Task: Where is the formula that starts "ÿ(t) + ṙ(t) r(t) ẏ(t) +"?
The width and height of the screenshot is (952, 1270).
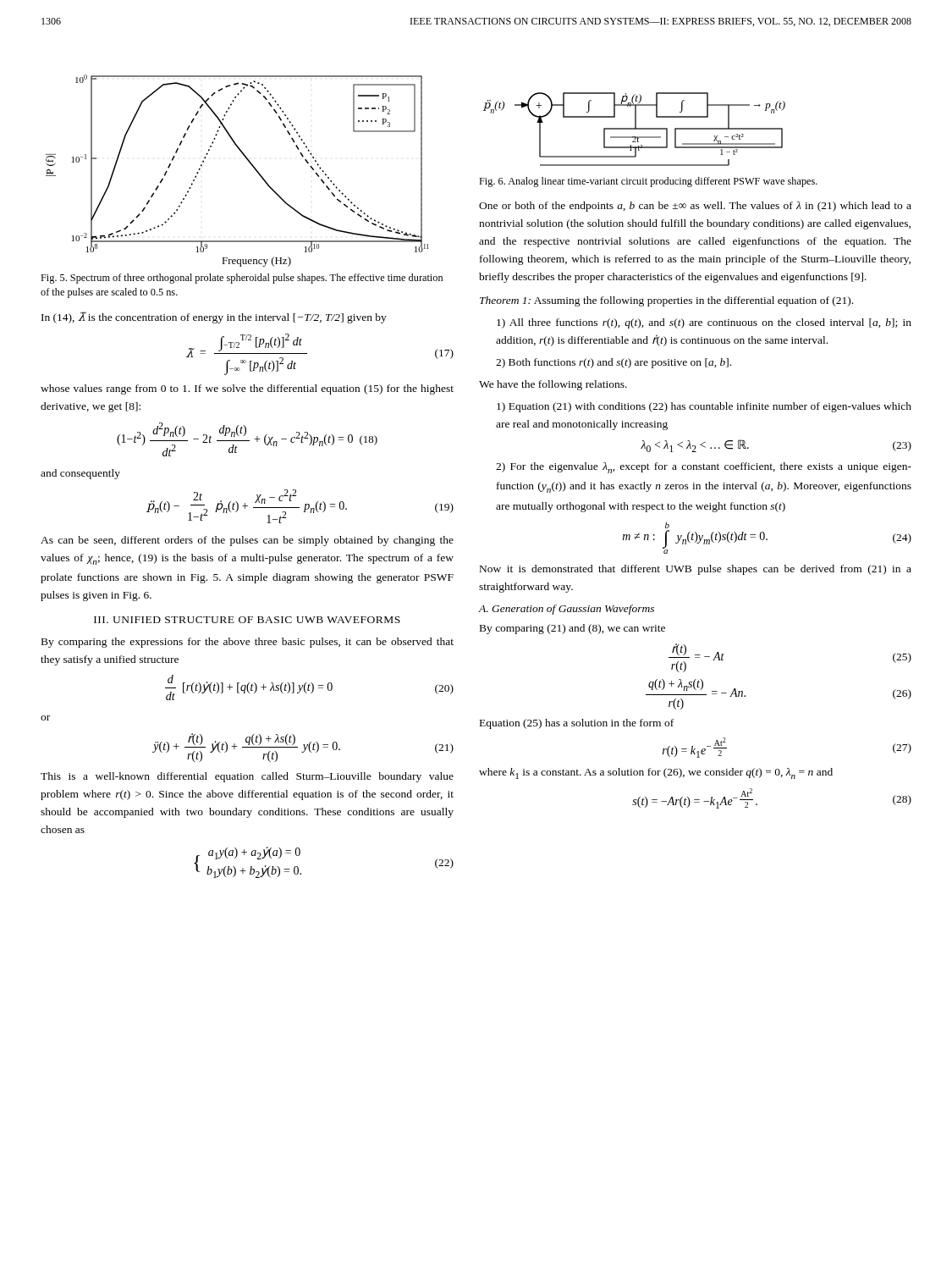Action: (x=303, y=747)
